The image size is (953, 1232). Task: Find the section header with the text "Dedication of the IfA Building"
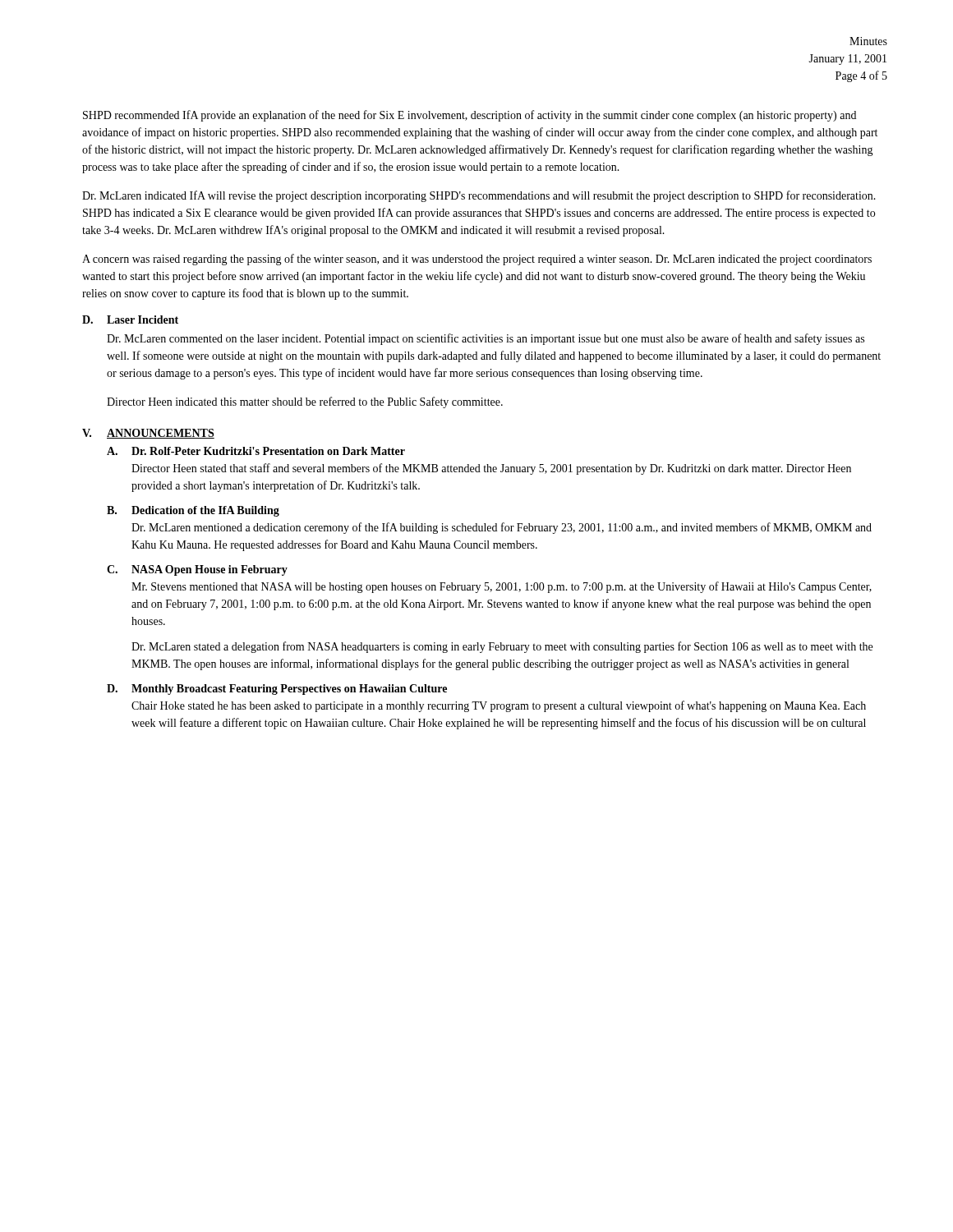tap(205, 510)
